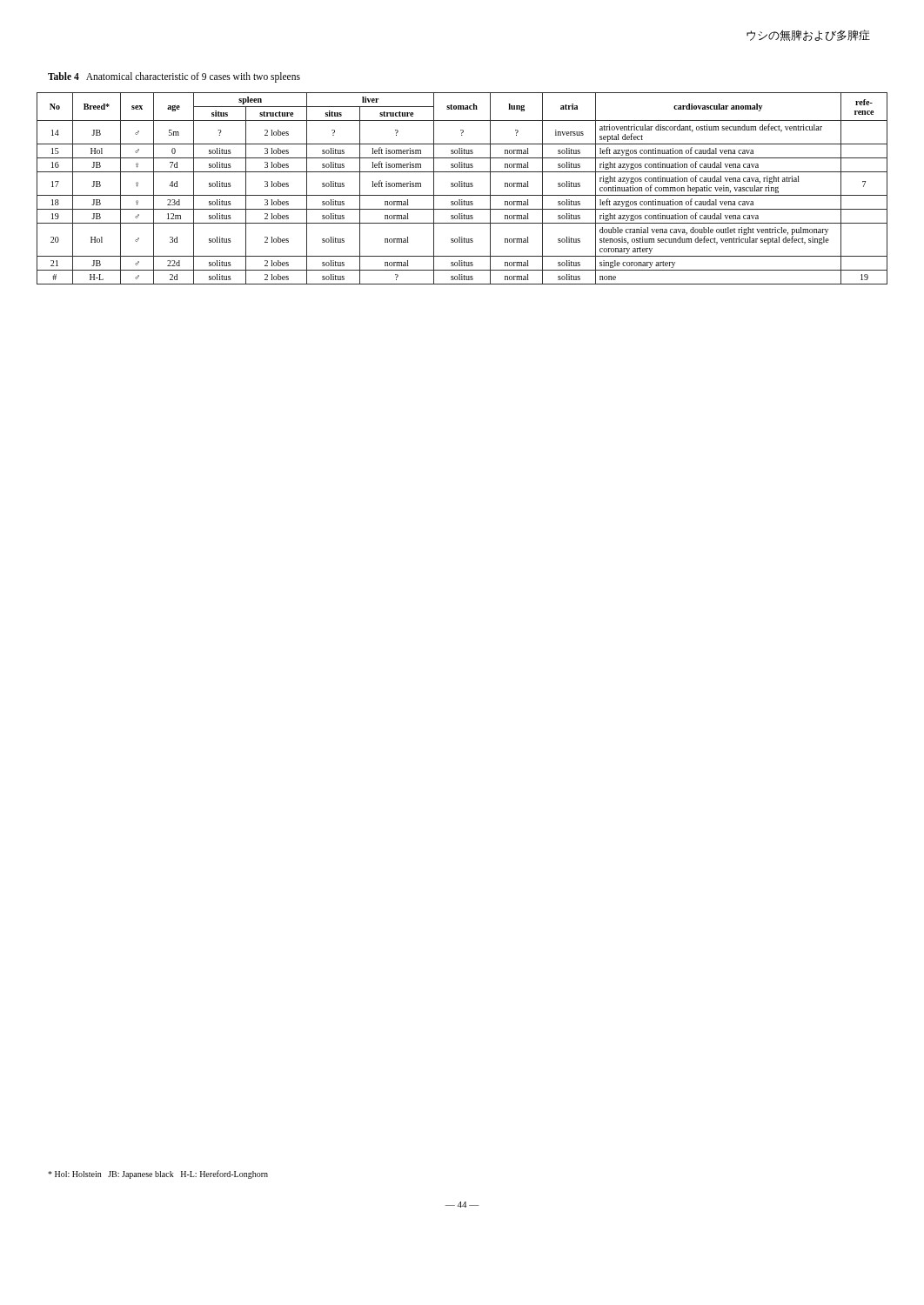Screen dimensions: 1305x924
Task: Locate the table with the text "2 lobes"
Action: [462, 188]
